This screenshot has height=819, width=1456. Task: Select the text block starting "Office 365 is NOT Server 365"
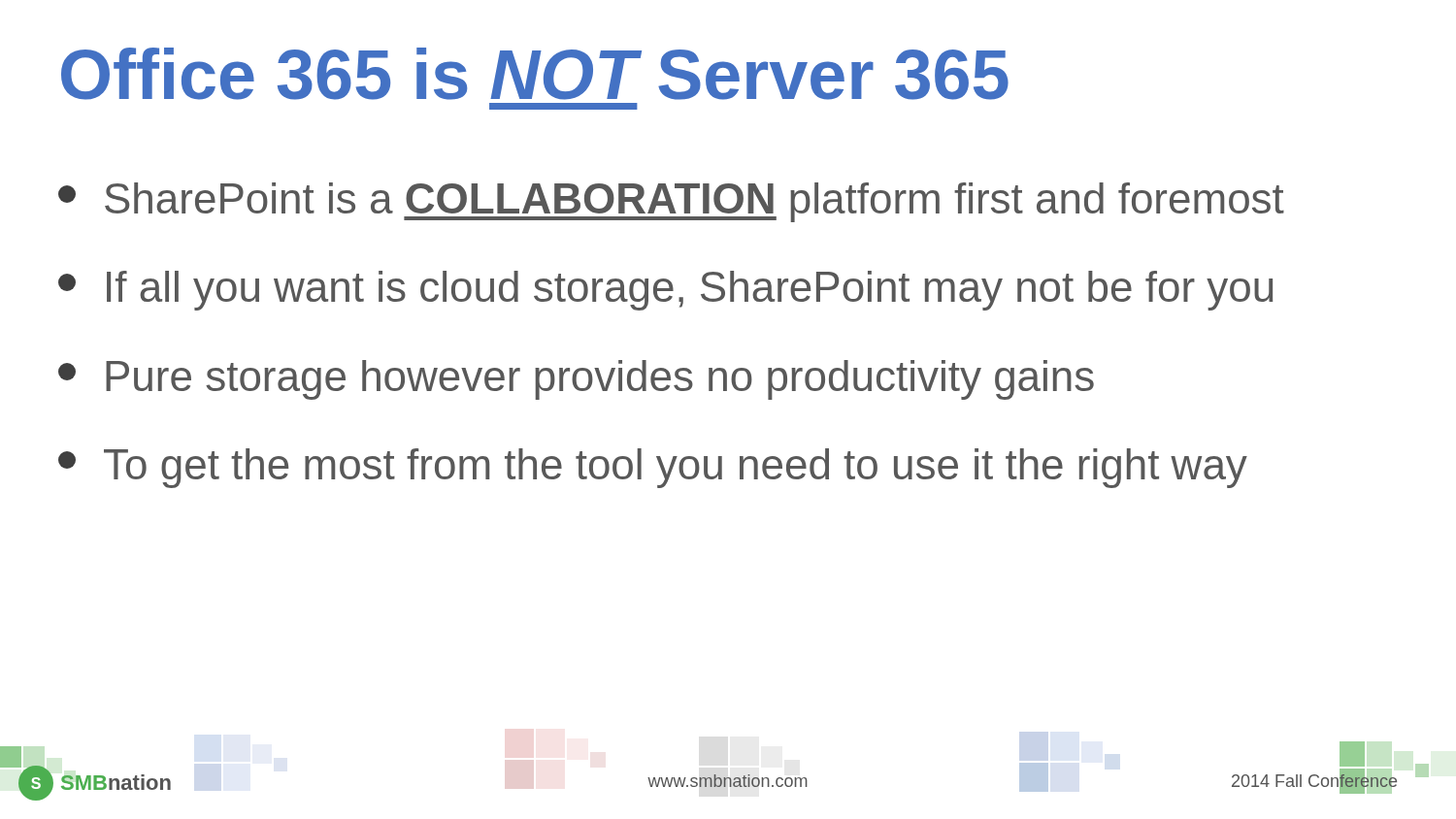(728, 75)
